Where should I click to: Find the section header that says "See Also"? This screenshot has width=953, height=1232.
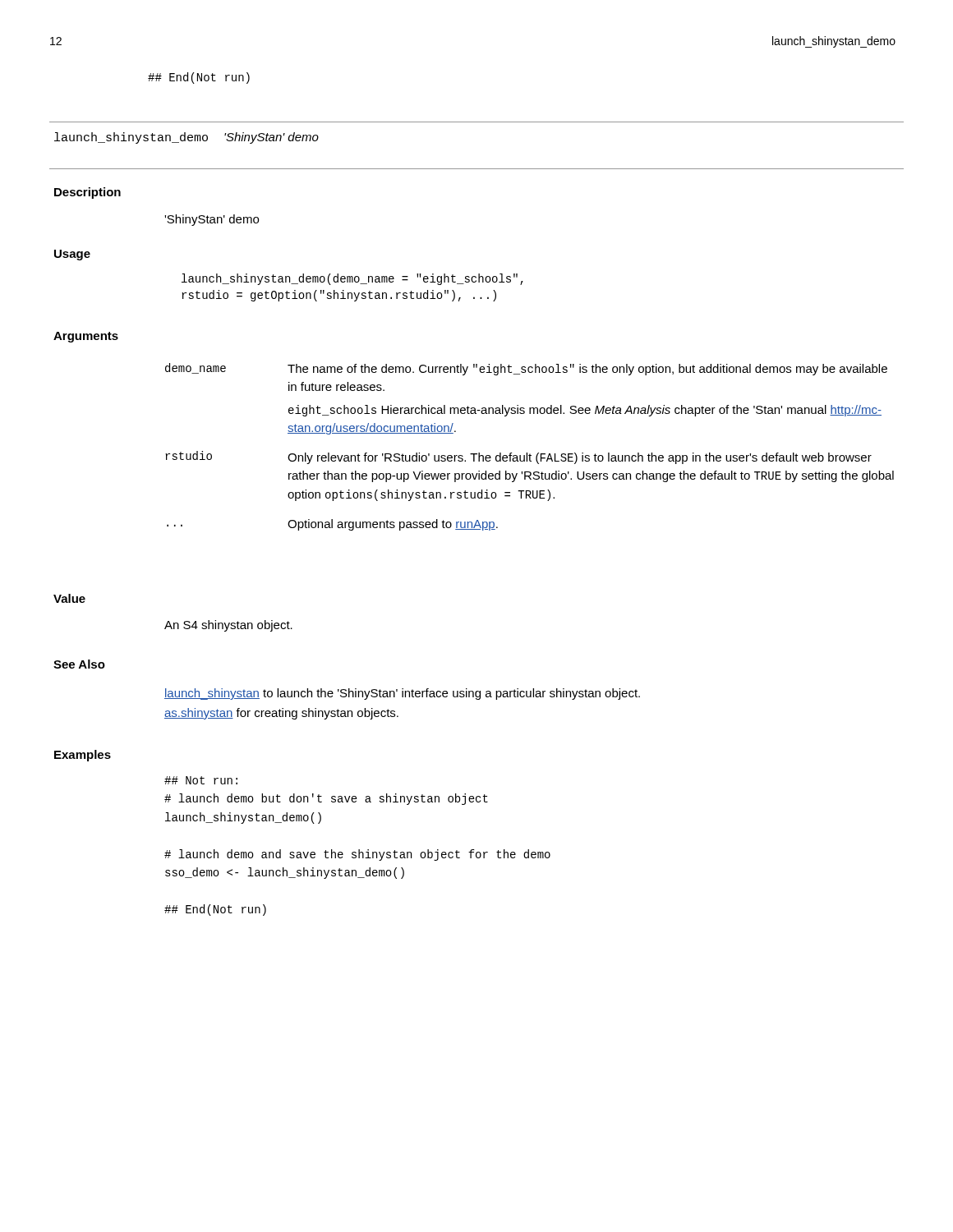(x=79, y=664)
